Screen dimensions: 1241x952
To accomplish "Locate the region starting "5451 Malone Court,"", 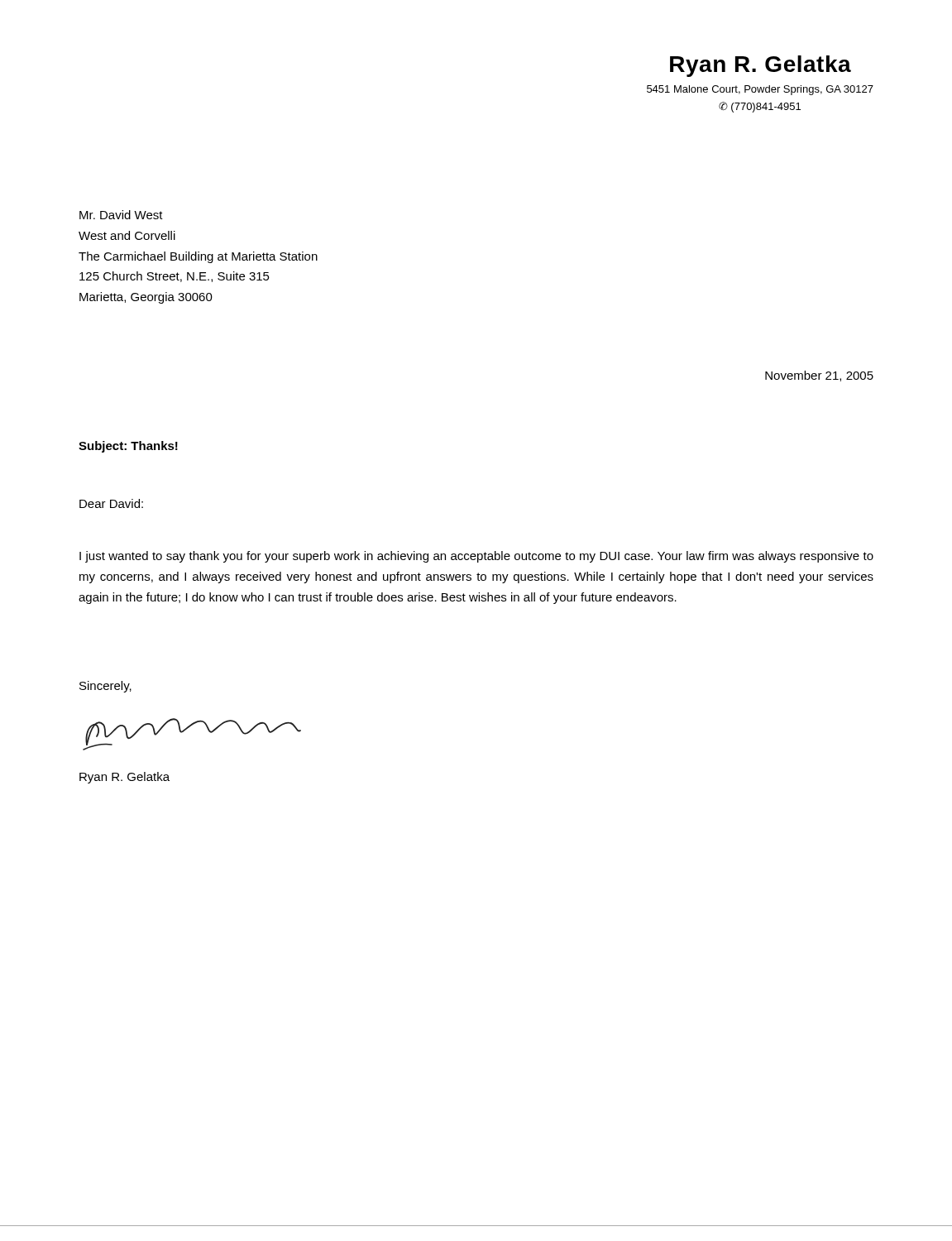I will 760,98.
